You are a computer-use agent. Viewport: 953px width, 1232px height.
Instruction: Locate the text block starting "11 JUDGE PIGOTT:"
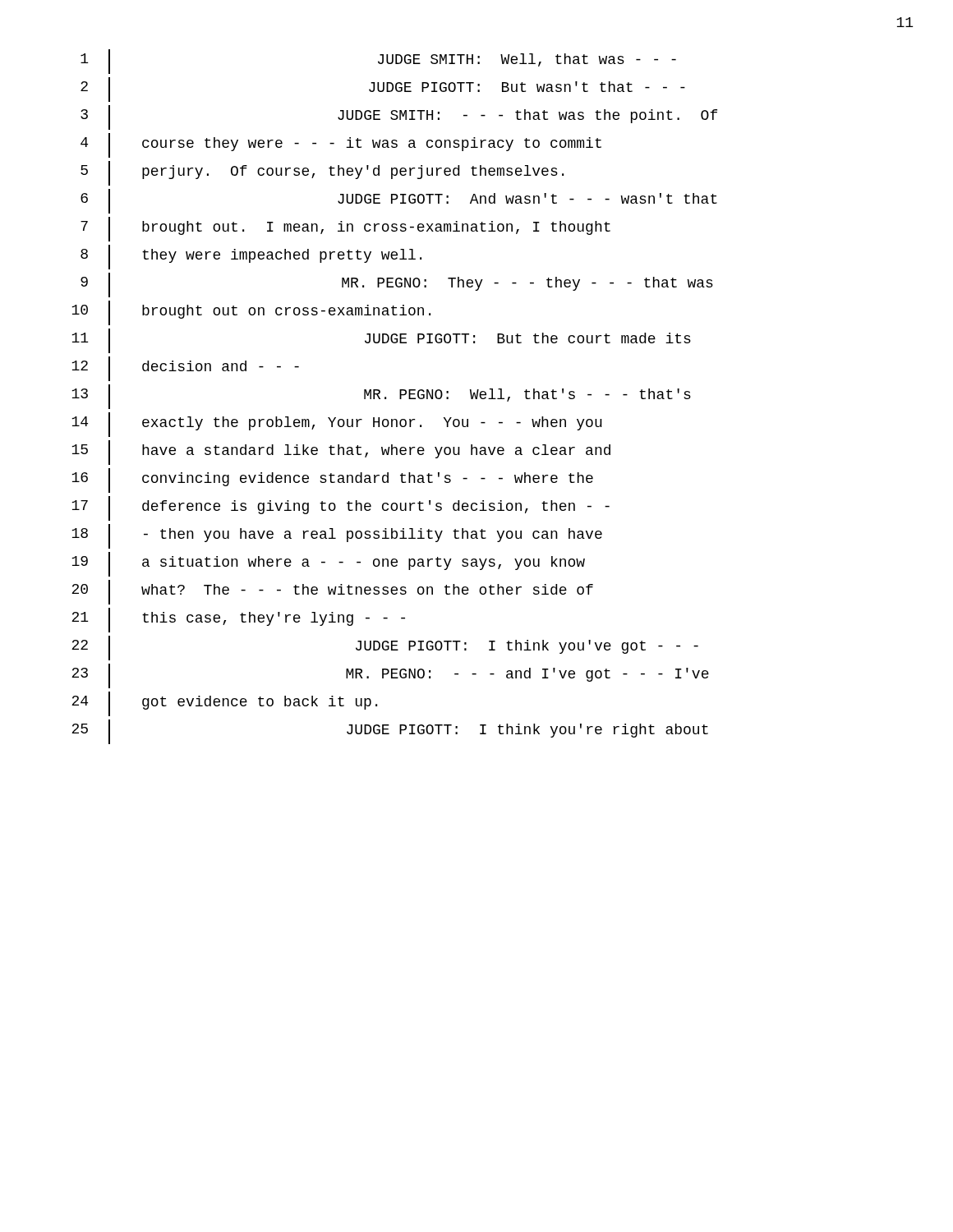pos(476,341)
